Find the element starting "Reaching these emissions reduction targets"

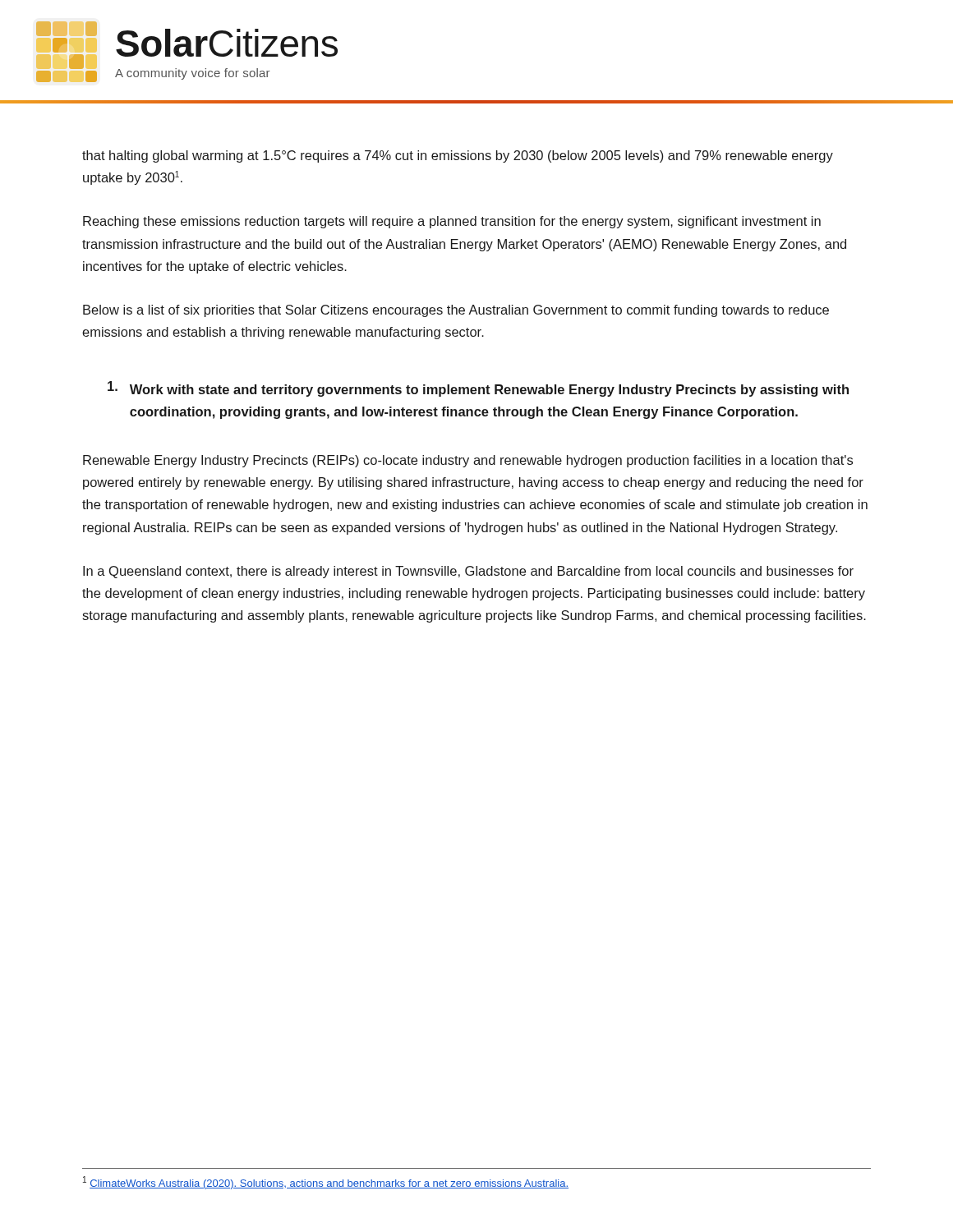coord(465,244)
